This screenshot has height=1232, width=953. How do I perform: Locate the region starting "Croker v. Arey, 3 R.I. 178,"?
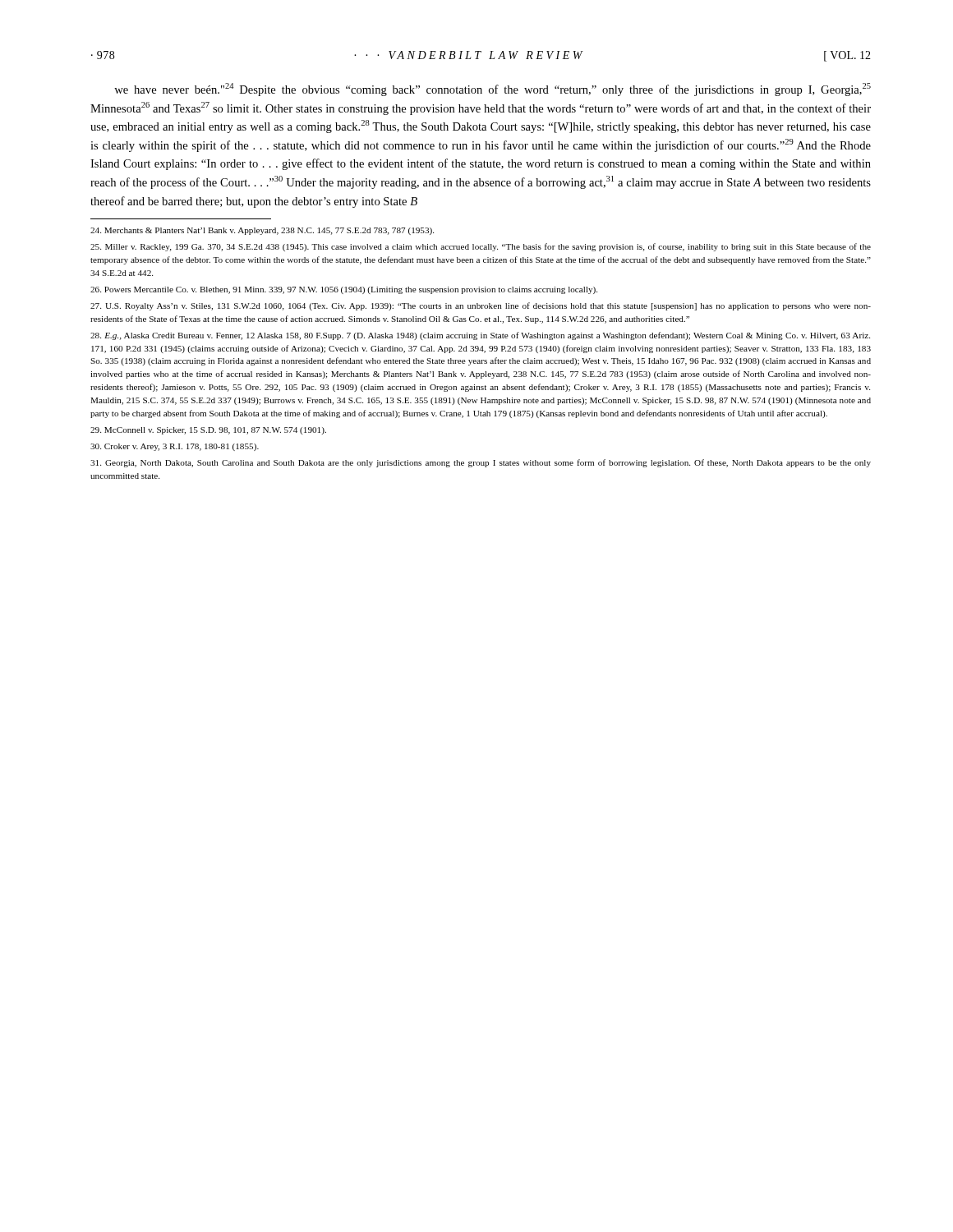[x=175, y=447]
